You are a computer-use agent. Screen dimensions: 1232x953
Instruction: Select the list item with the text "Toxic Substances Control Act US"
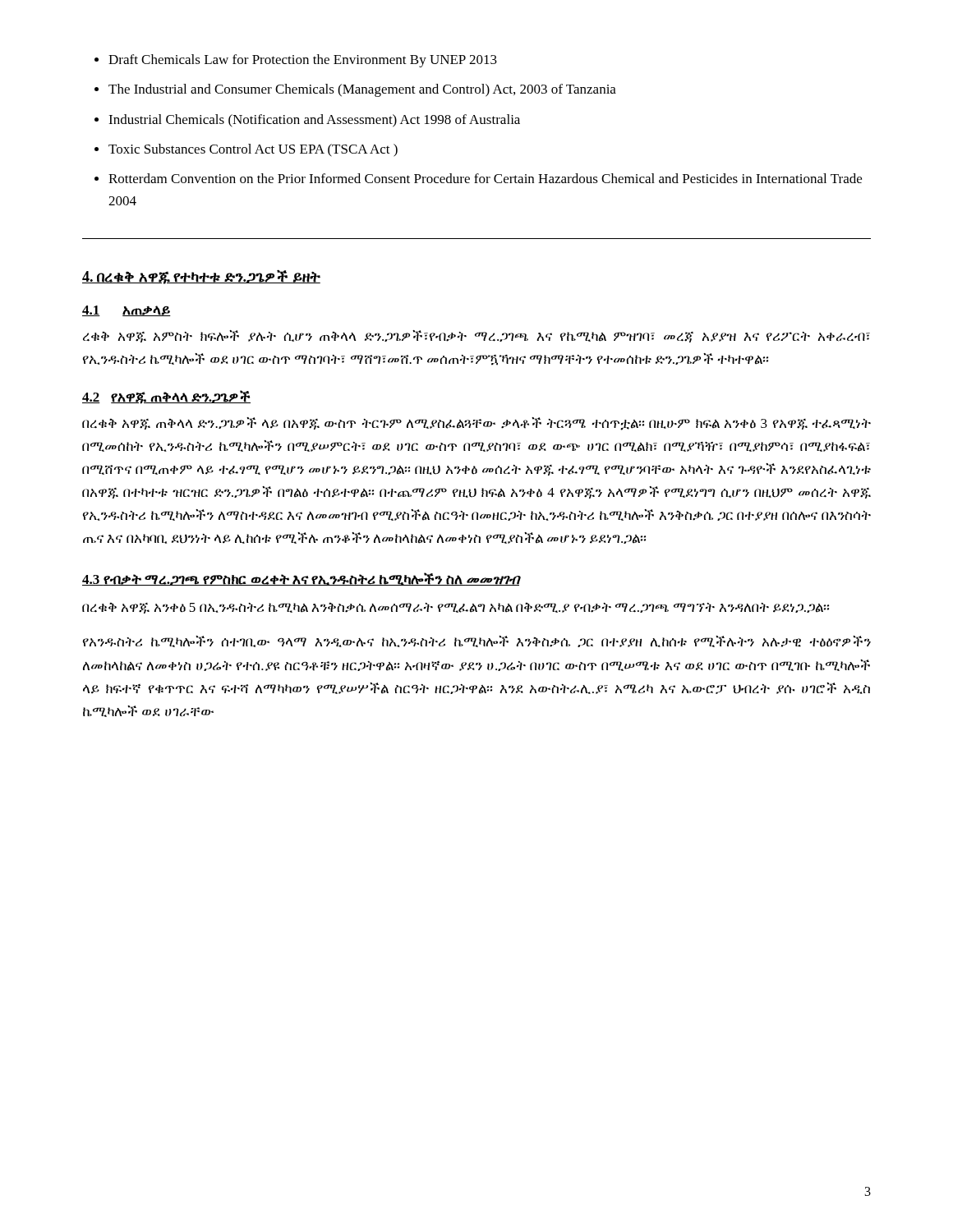(x=253, y=150)
